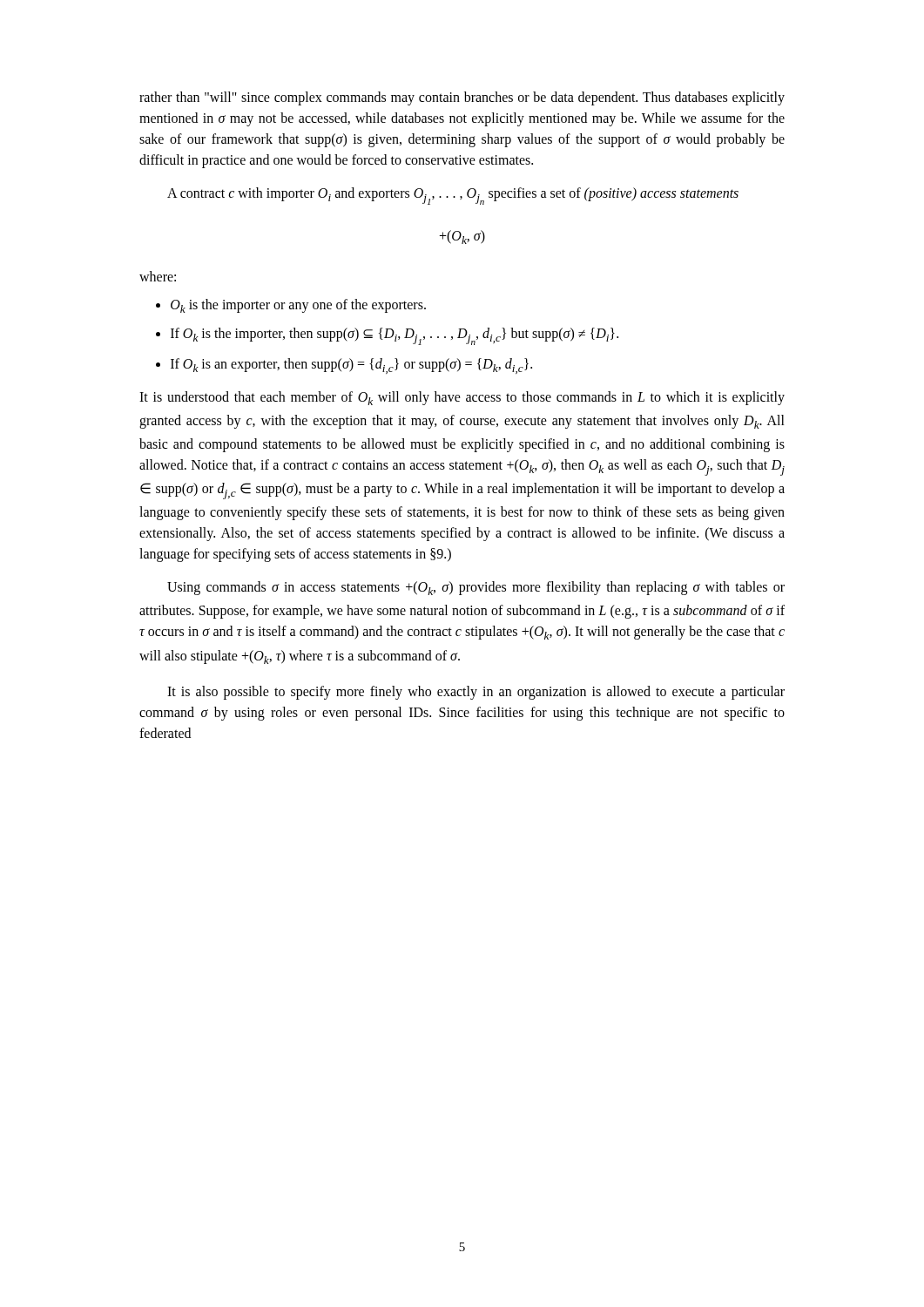Select the list item that says "Ok is the importer or any one of"
The width and height of the screenshot is (924, 1307).
(x=462, y=336)
